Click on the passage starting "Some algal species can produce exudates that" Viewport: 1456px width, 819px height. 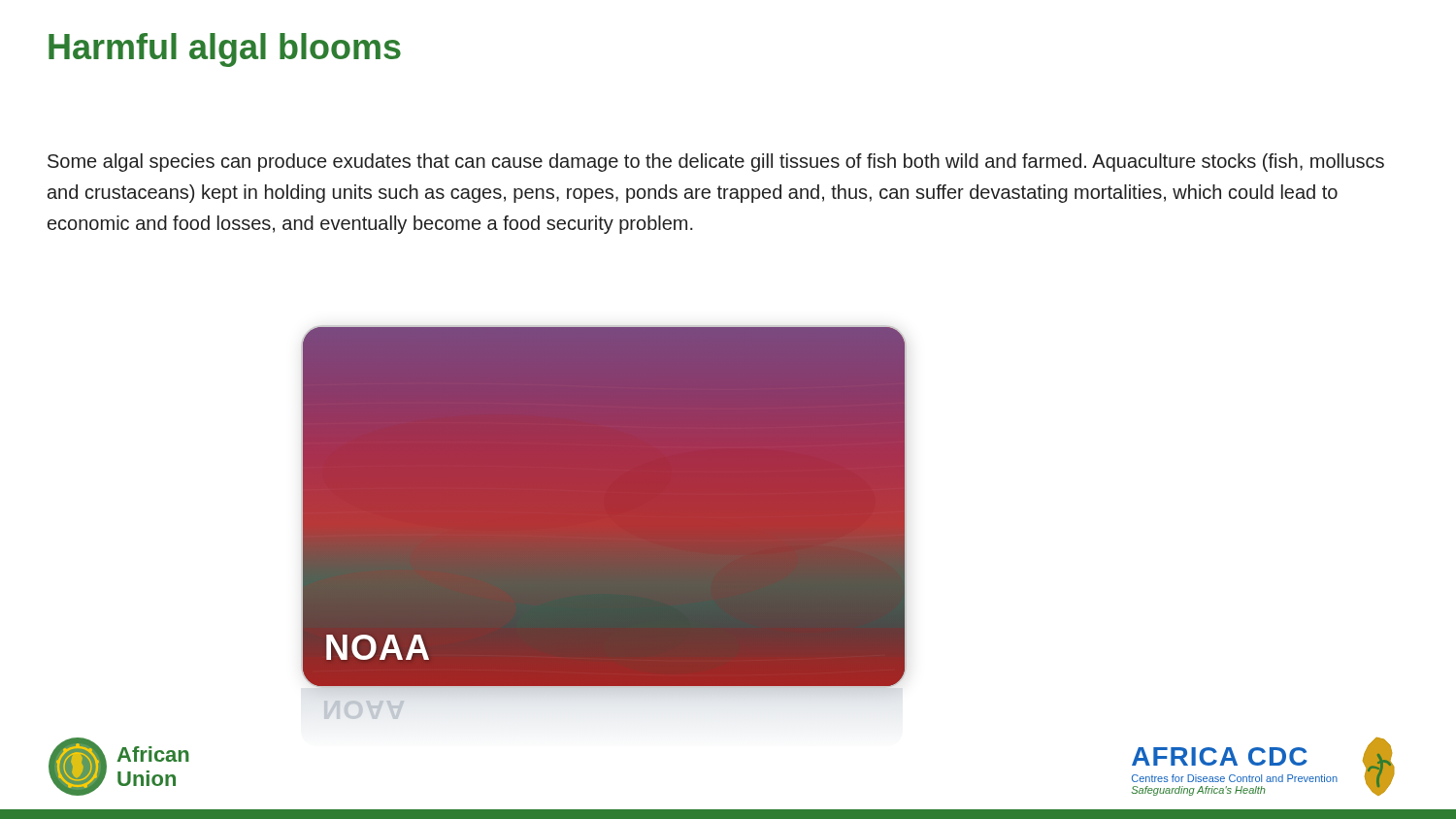pyautogui.click(x=716, y=192)
